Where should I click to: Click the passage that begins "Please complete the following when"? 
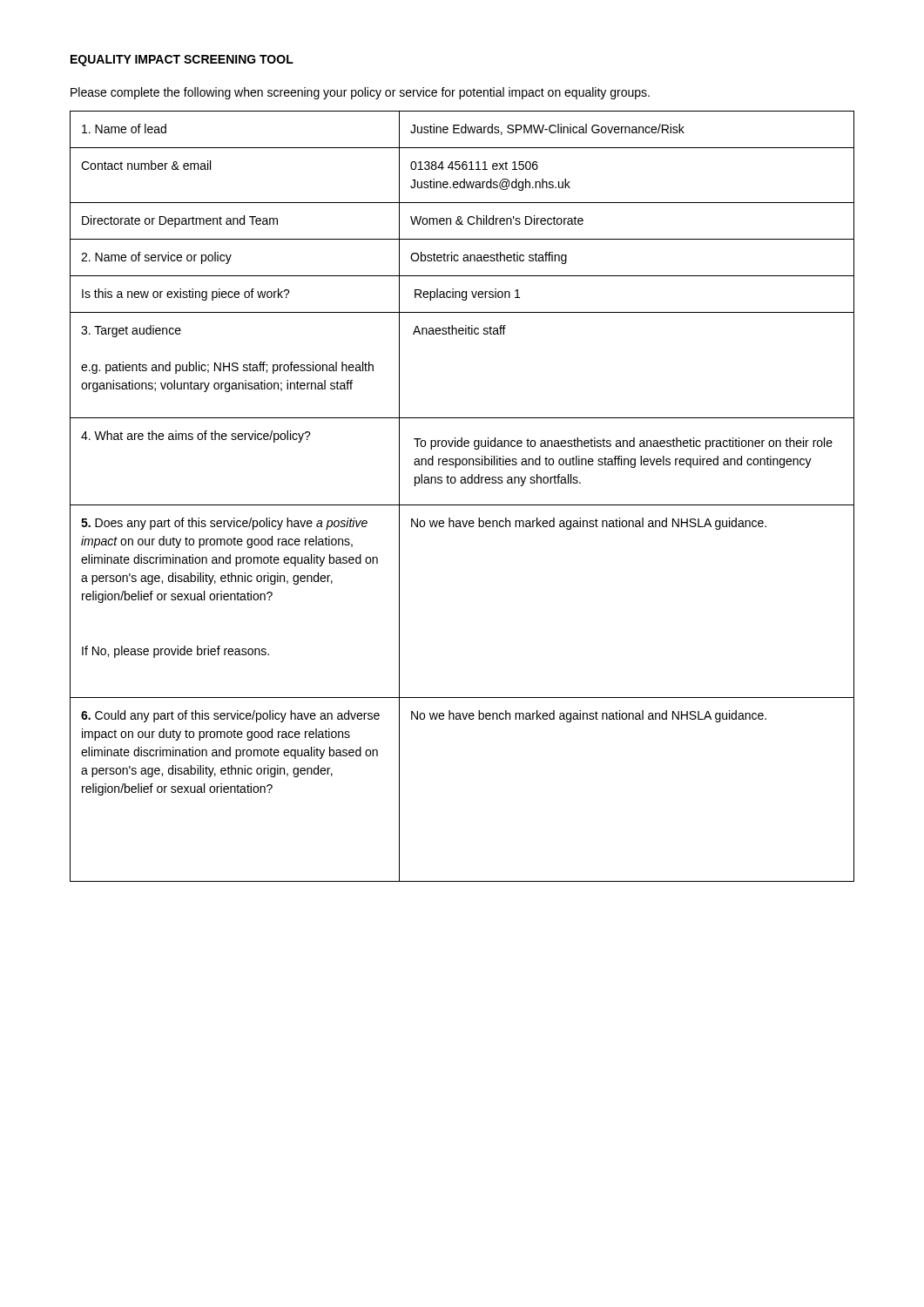point(360,92)
